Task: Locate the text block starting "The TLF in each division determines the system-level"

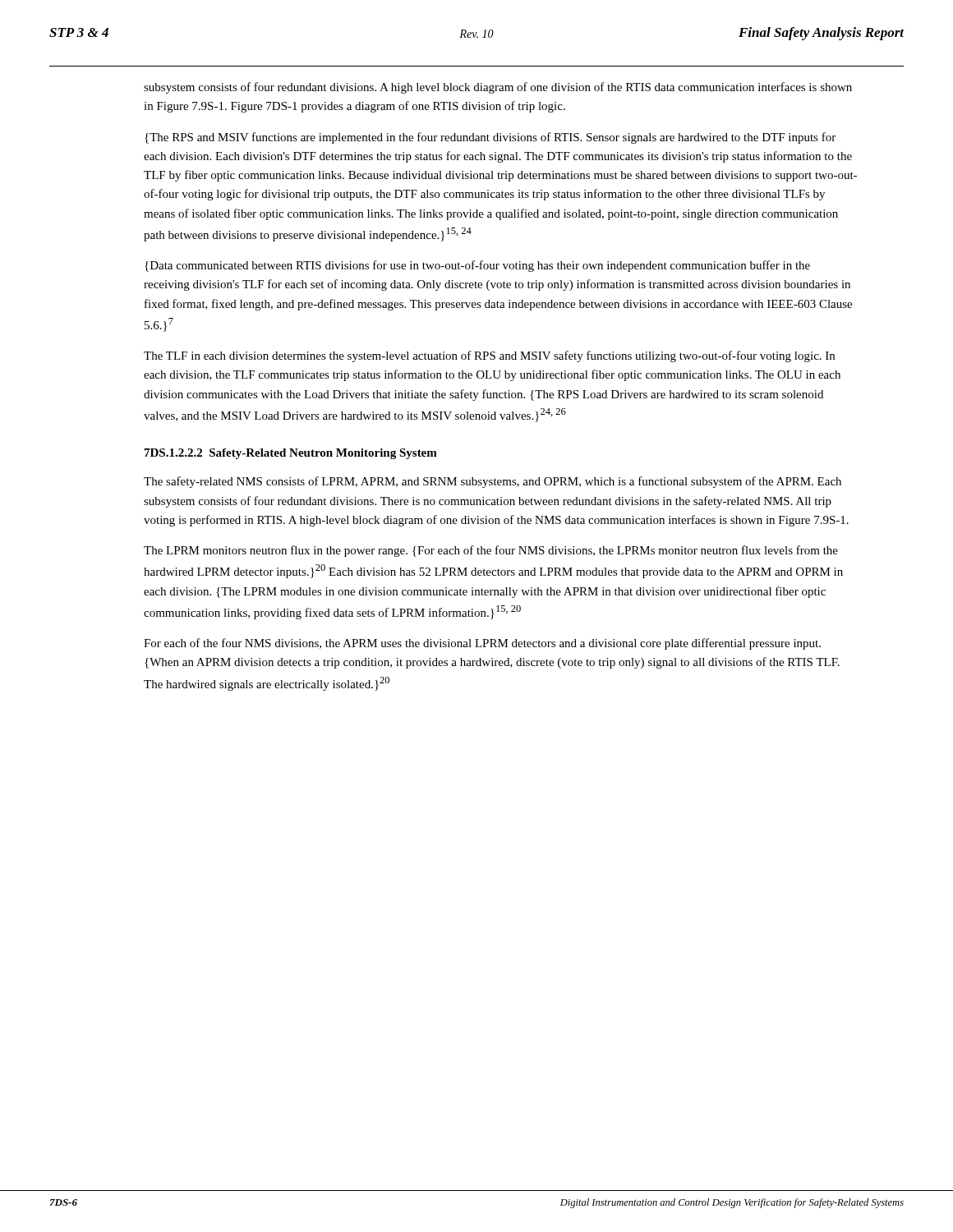Action: pos(492,385)
